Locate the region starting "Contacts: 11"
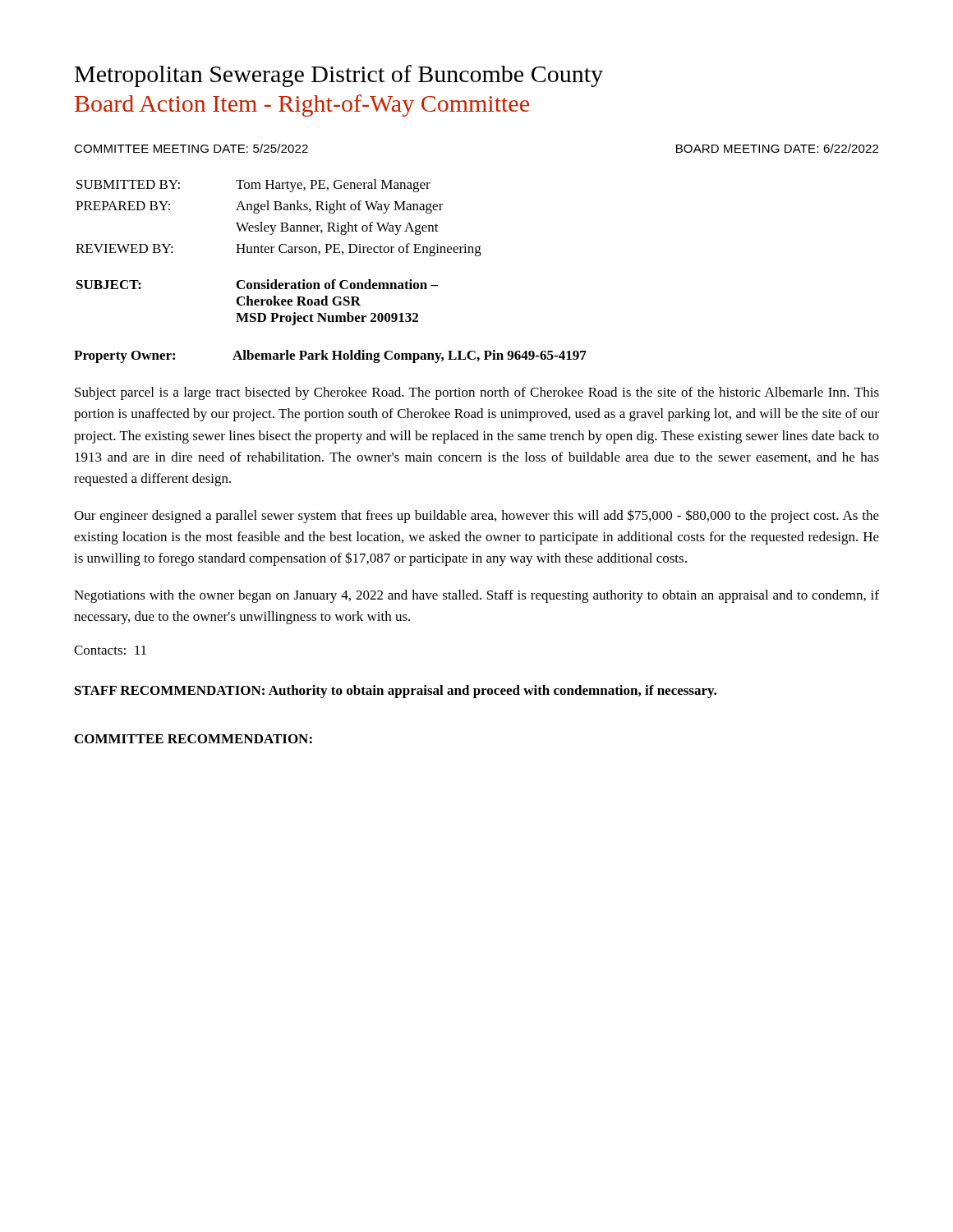Screen dimensions: 1232x953 click(111, 650)
